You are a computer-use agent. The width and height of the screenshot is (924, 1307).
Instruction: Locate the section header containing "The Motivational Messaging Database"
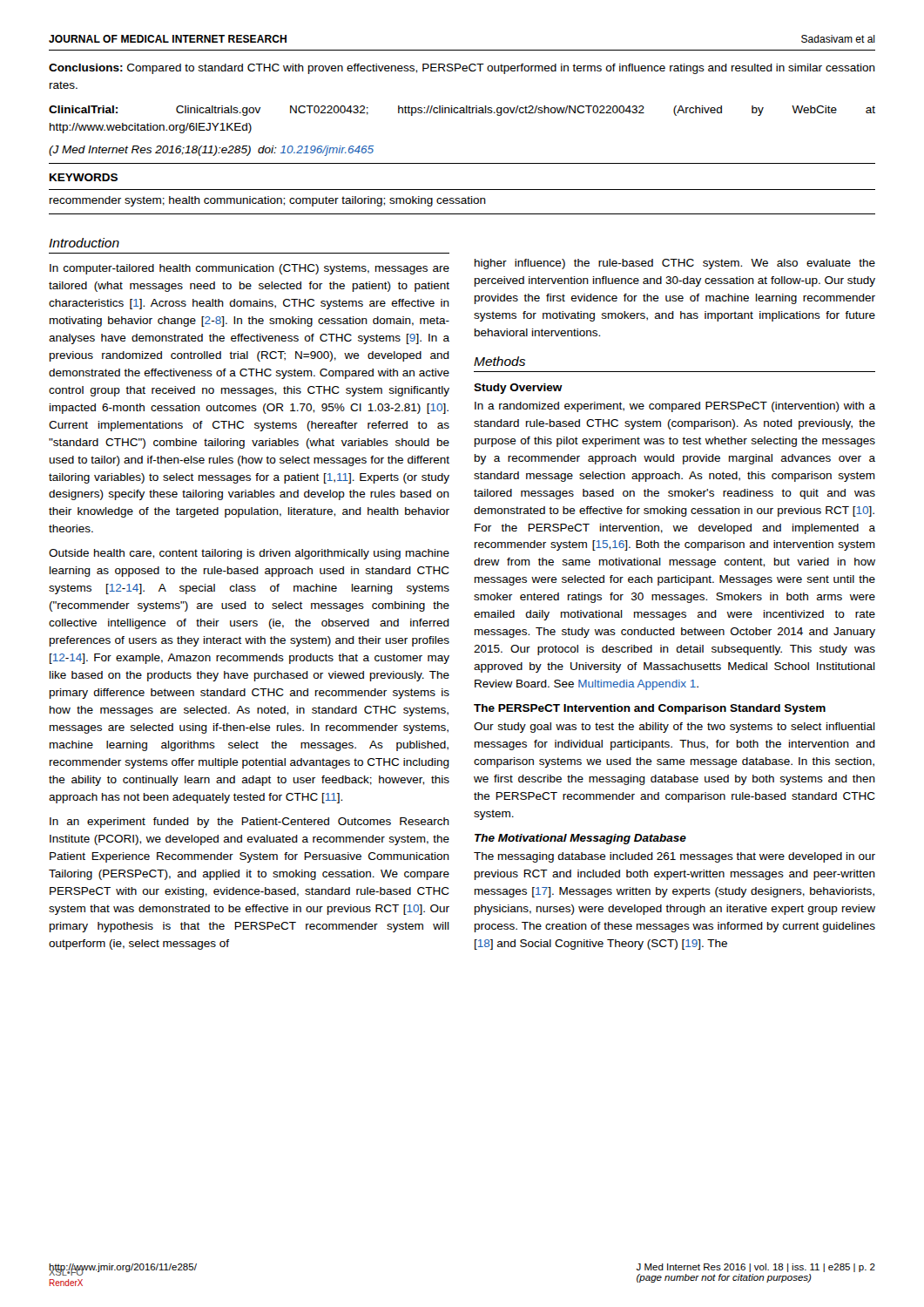point(580,838)
